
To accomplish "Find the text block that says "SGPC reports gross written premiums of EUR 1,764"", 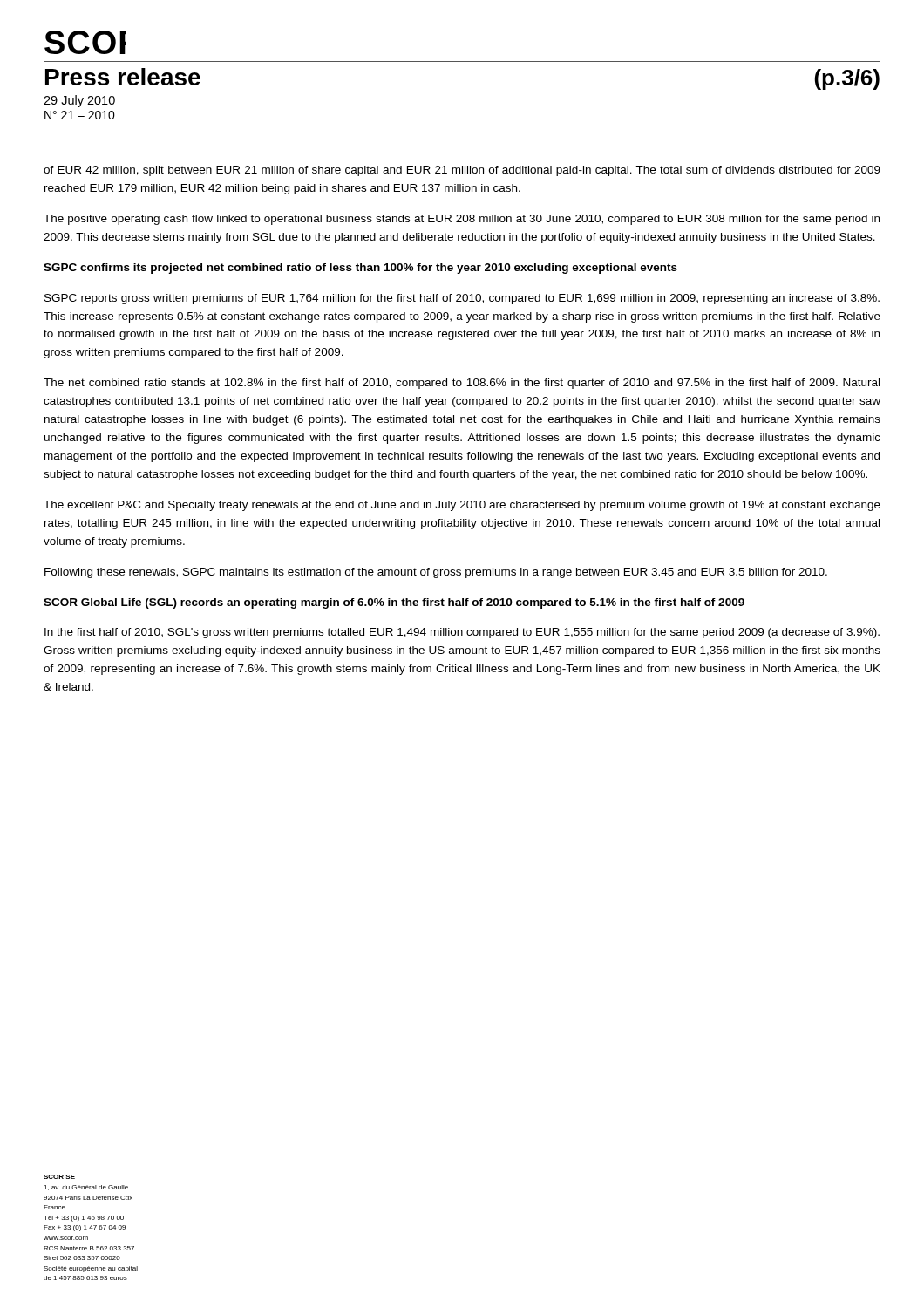I will (462, 326).
